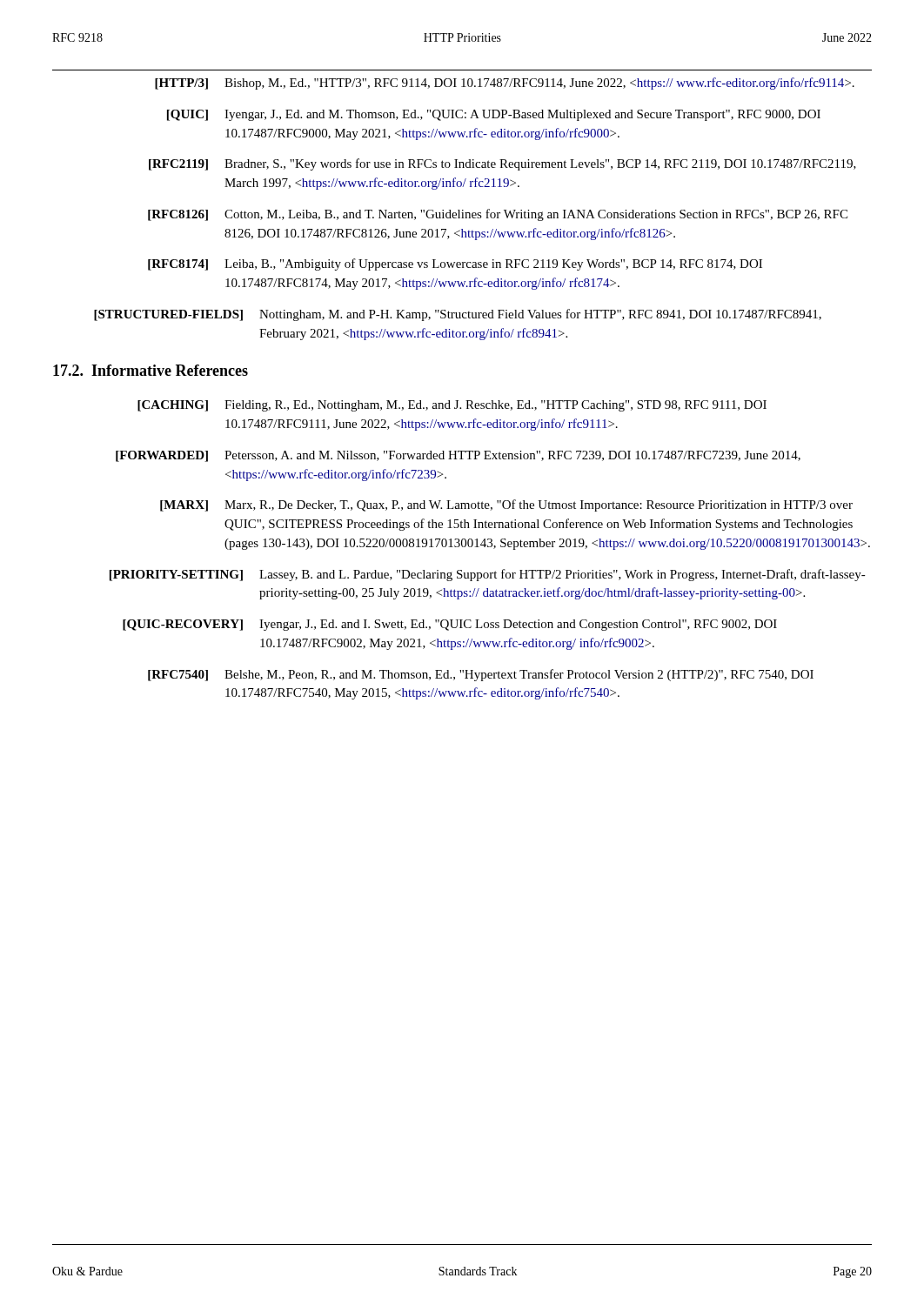Locate the text block starting "[HTTP/3] Bishop, M.,"
Image resolution: width=924 pixels, height=1305 pixels.
[x=462, y=83]
